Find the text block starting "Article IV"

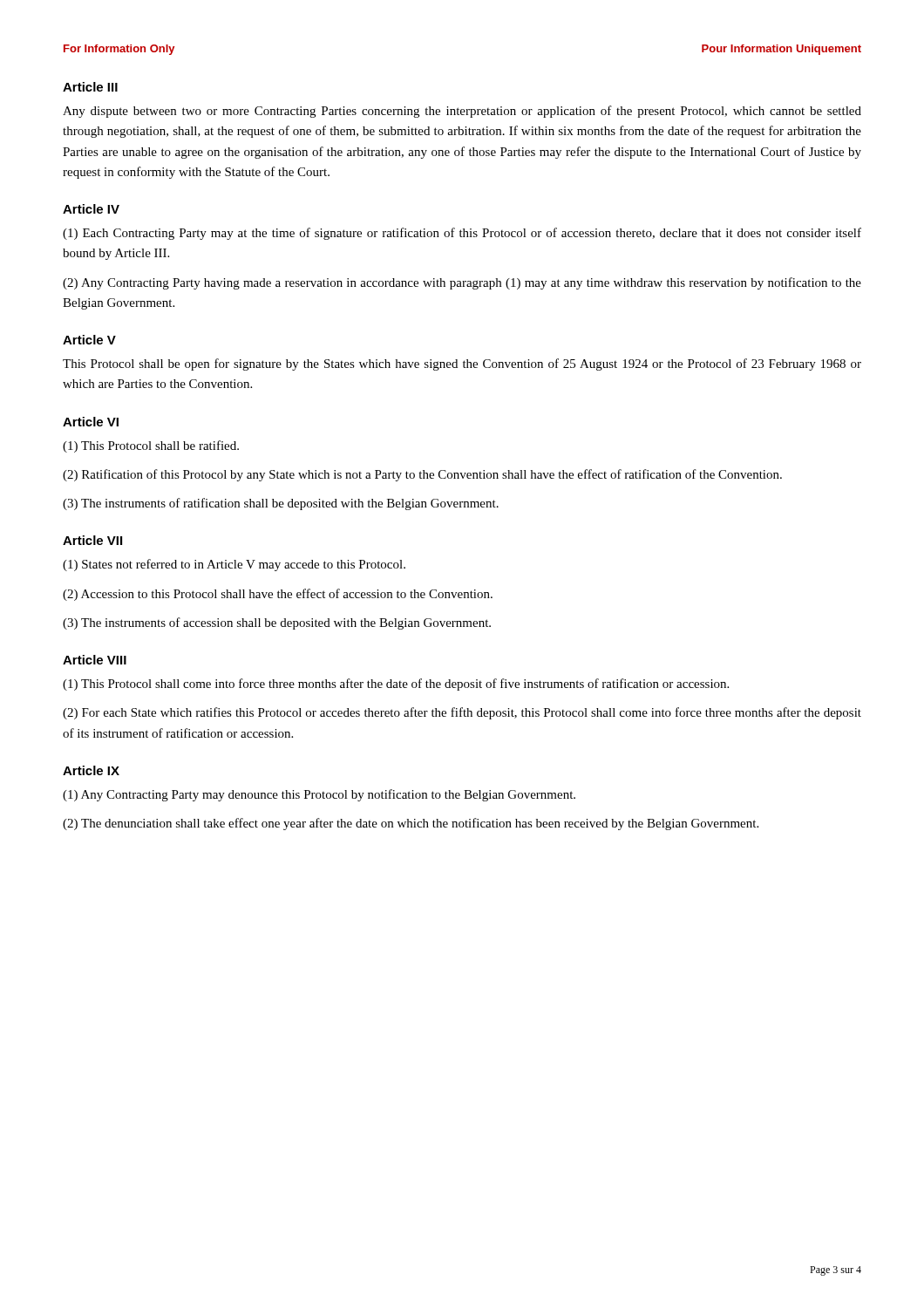[91, 209]
